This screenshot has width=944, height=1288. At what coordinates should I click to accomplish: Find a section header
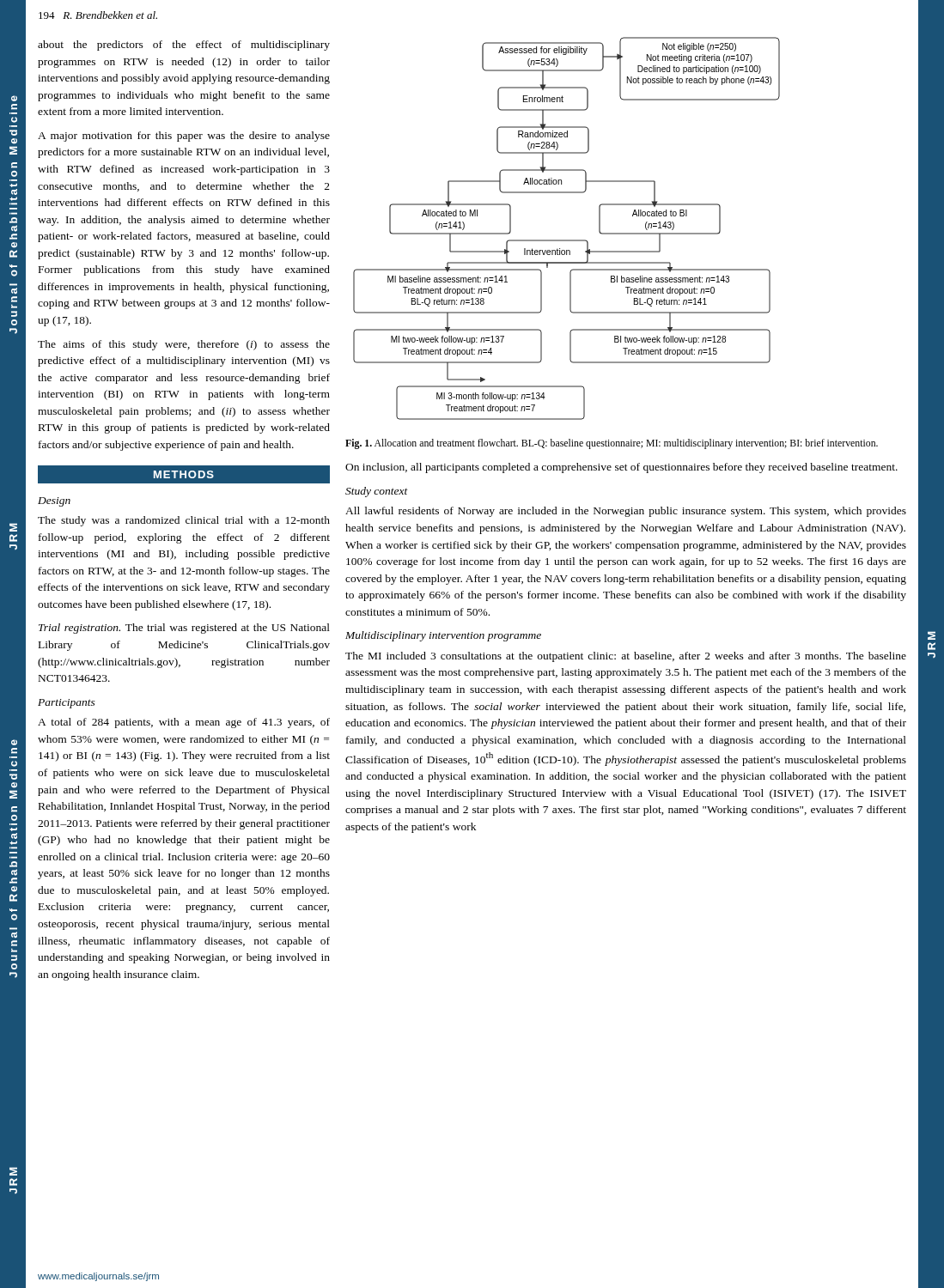[184, 474]
